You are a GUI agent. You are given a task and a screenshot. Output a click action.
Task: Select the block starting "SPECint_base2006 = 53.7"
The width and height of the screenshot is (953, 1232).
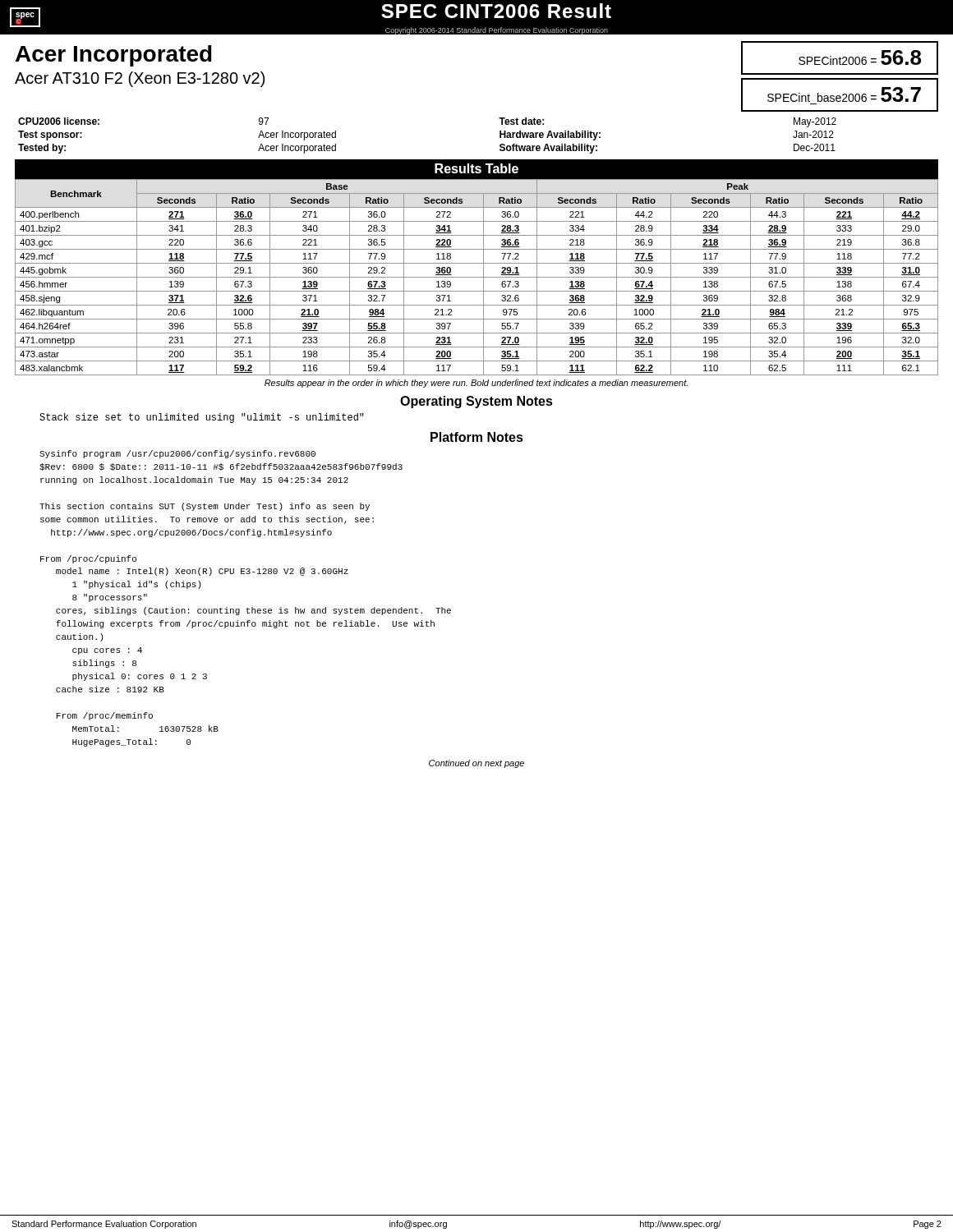click(x=844, y=94)
